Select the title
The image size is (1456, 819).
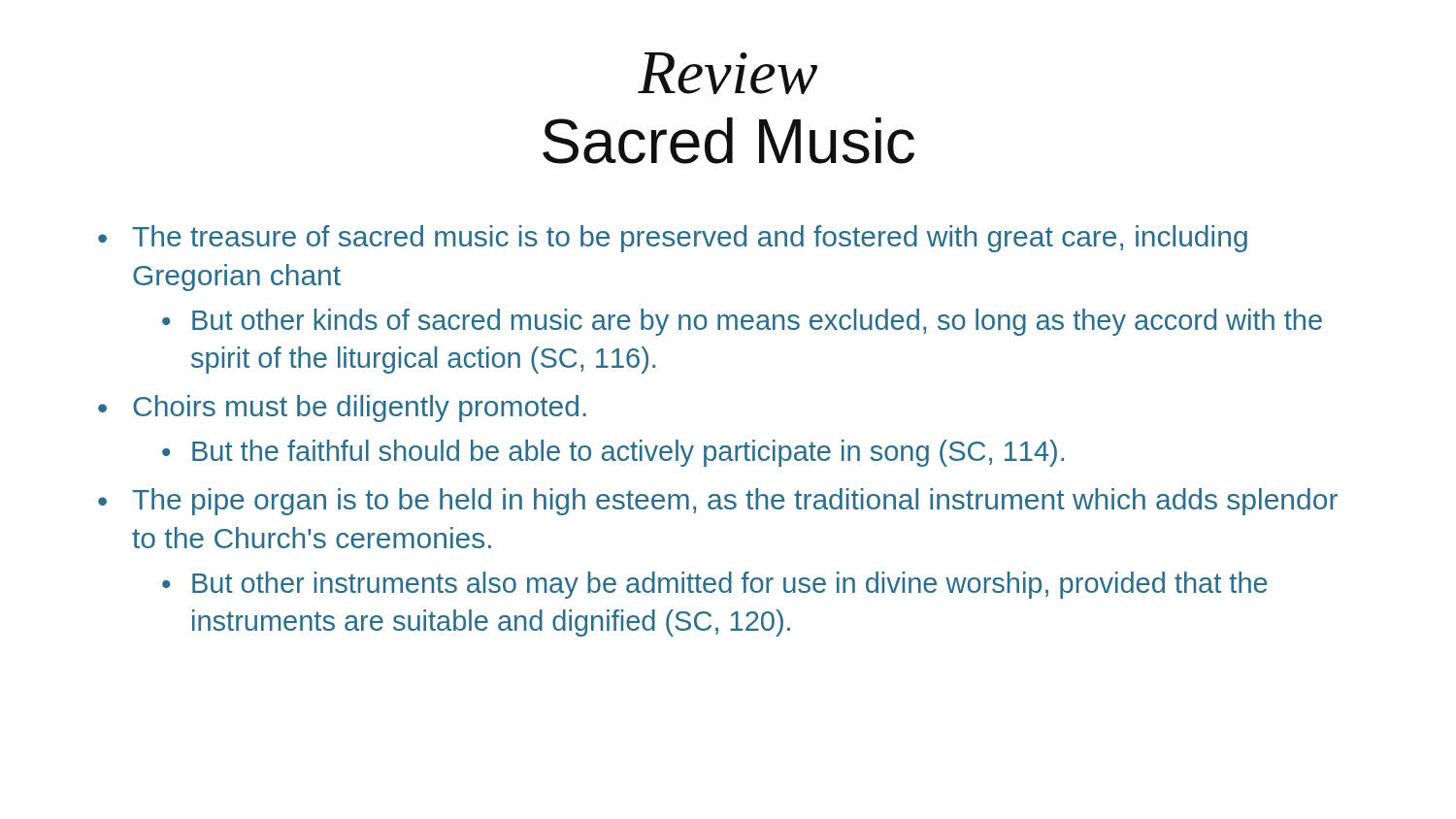pyautogui.click(x=728, y=109)
